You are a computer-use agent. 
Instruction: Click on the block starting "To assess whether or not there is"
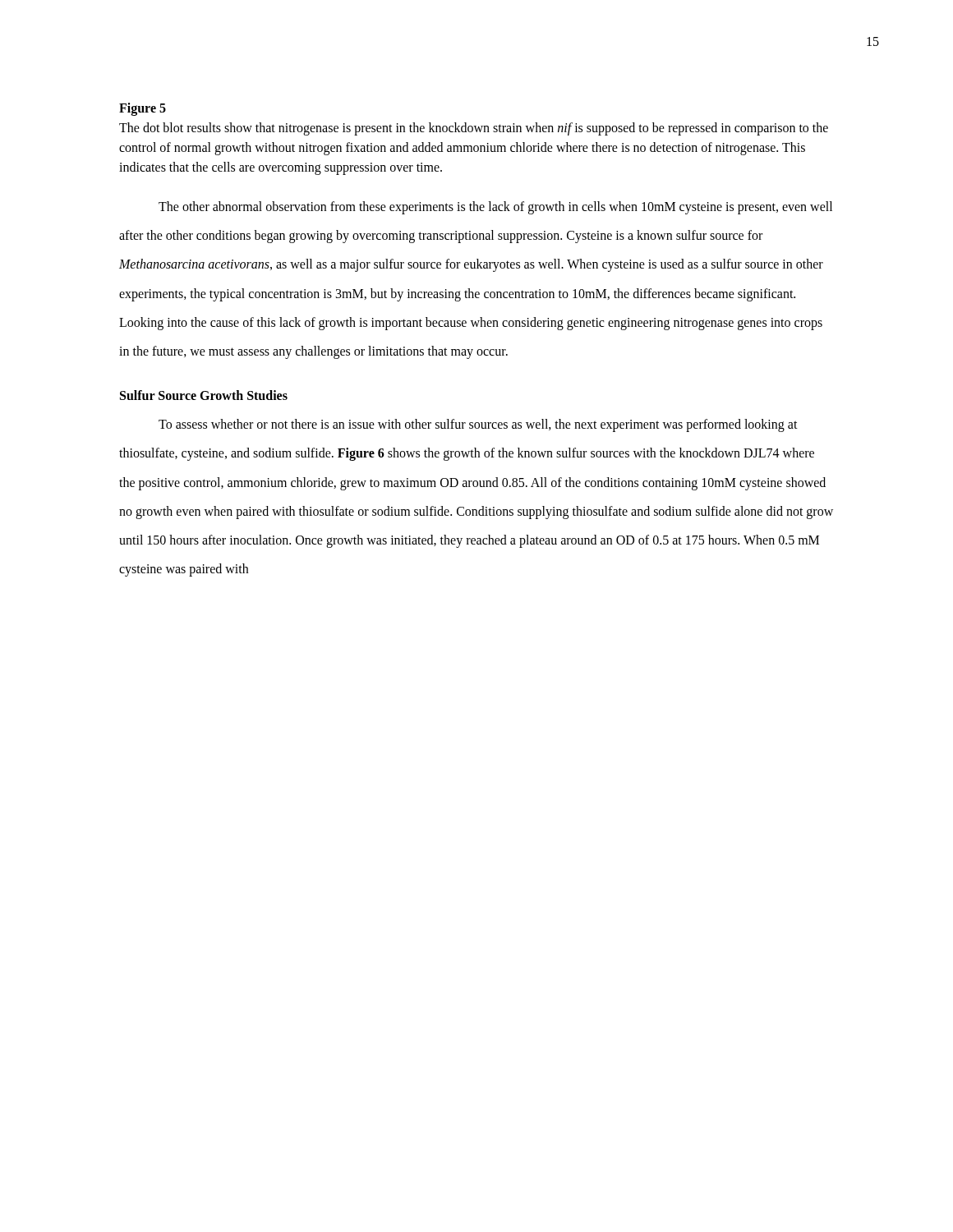pos(476,497)
